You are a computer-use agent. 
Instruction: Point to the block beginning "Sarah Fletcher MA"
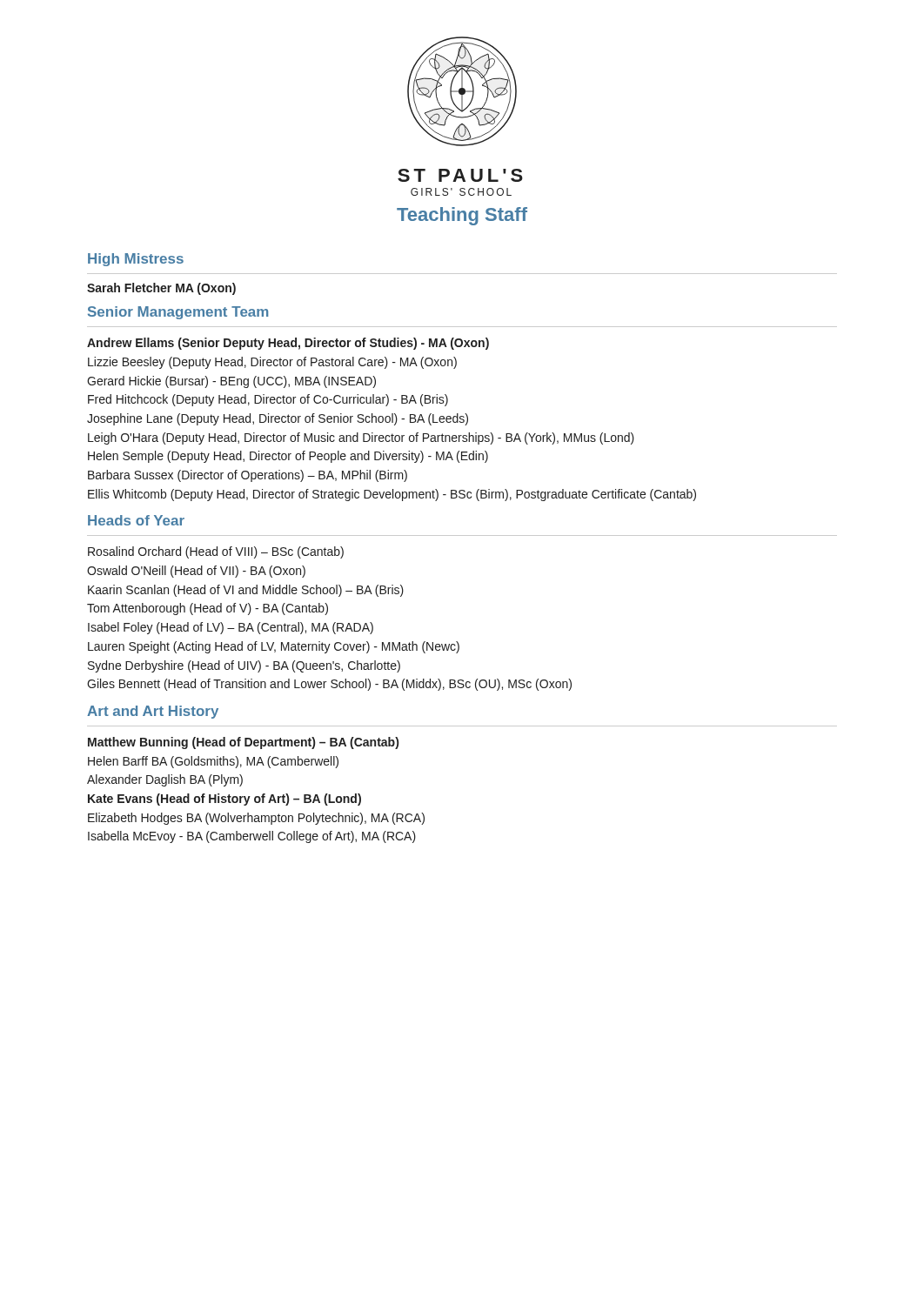point(161,289)
